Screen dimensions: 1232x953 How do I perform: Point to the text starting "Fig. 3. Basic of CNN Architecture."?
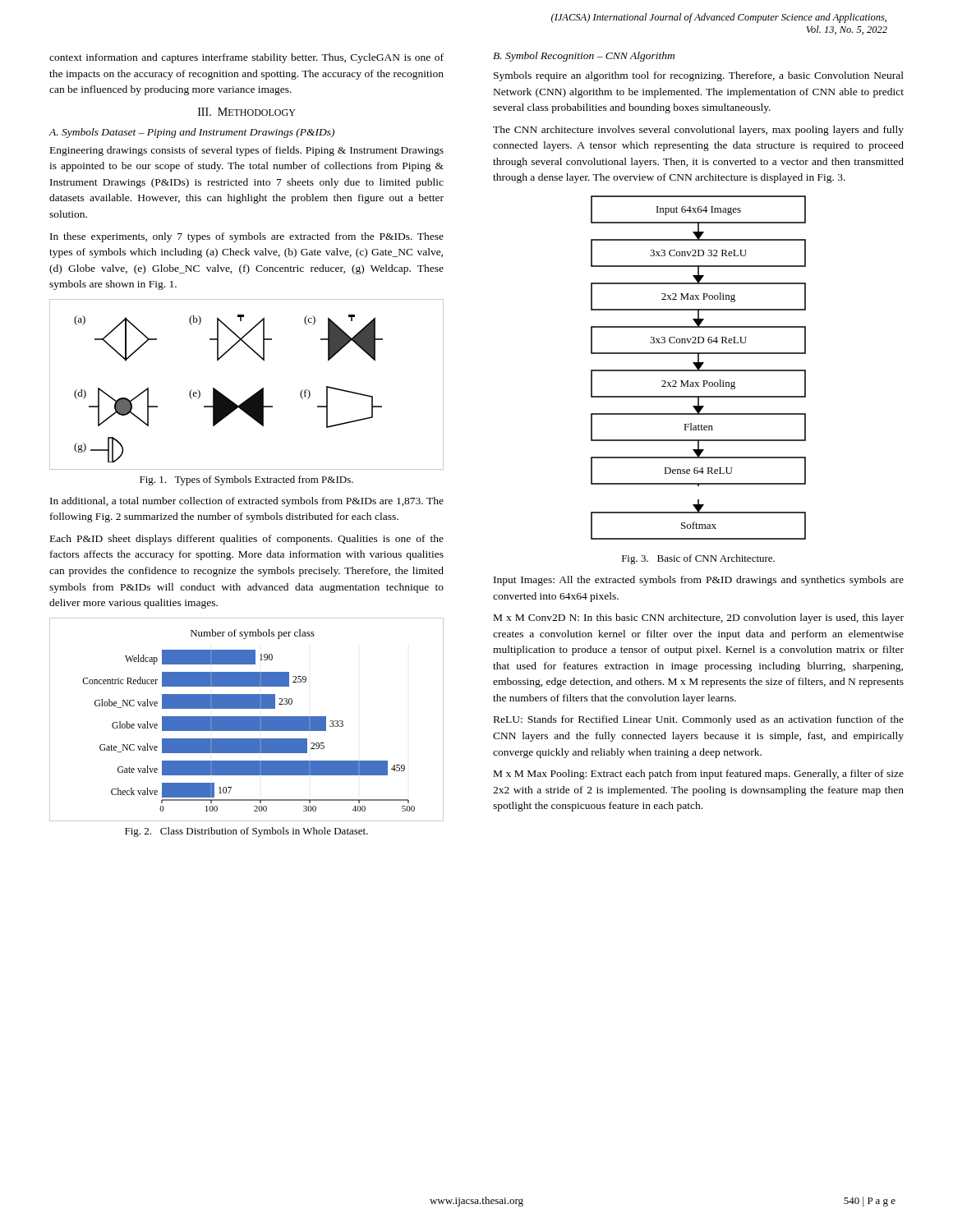point(698,558)
